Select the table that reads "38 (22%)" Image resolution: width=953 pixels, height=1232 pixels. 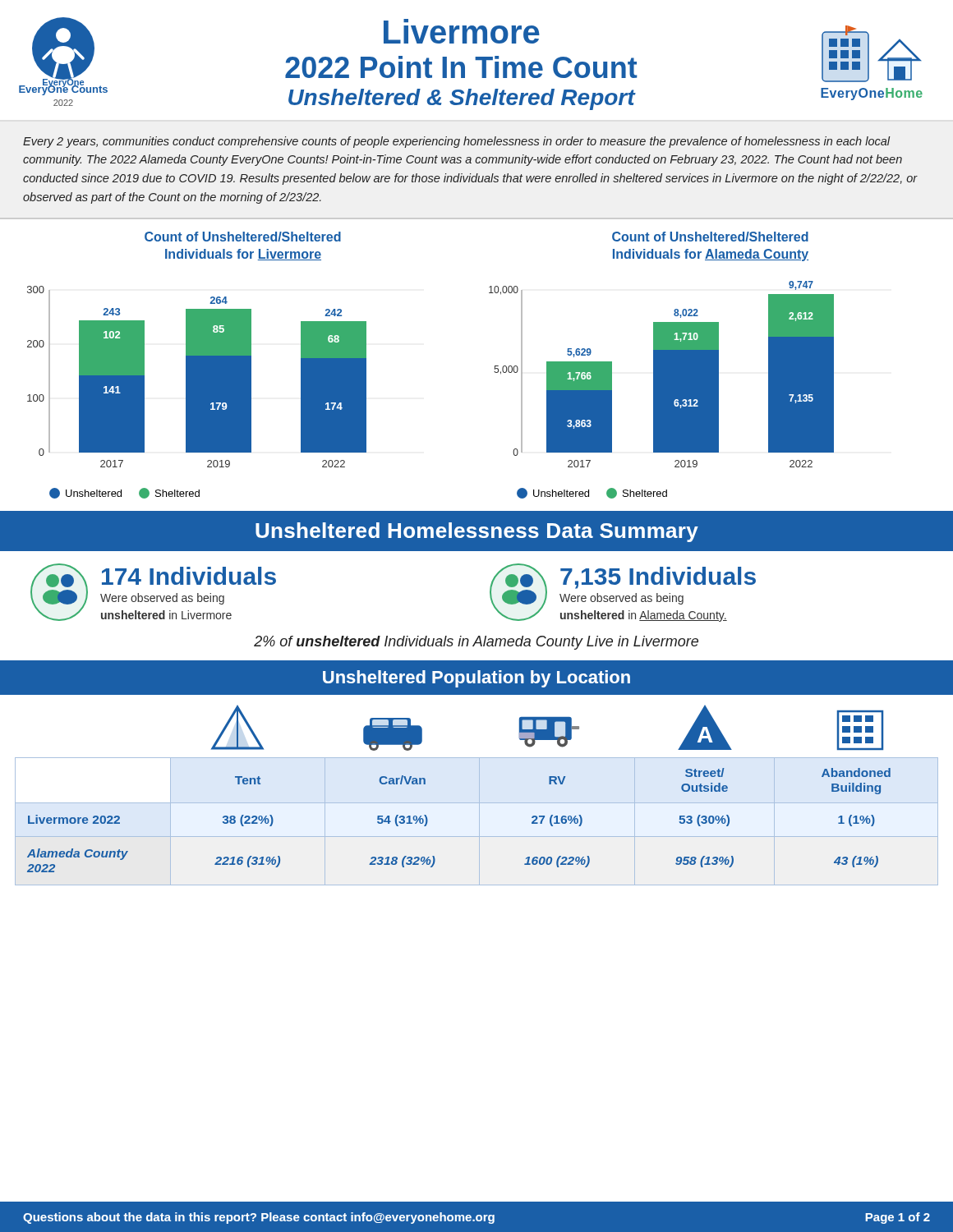click(x=476, y=790)
